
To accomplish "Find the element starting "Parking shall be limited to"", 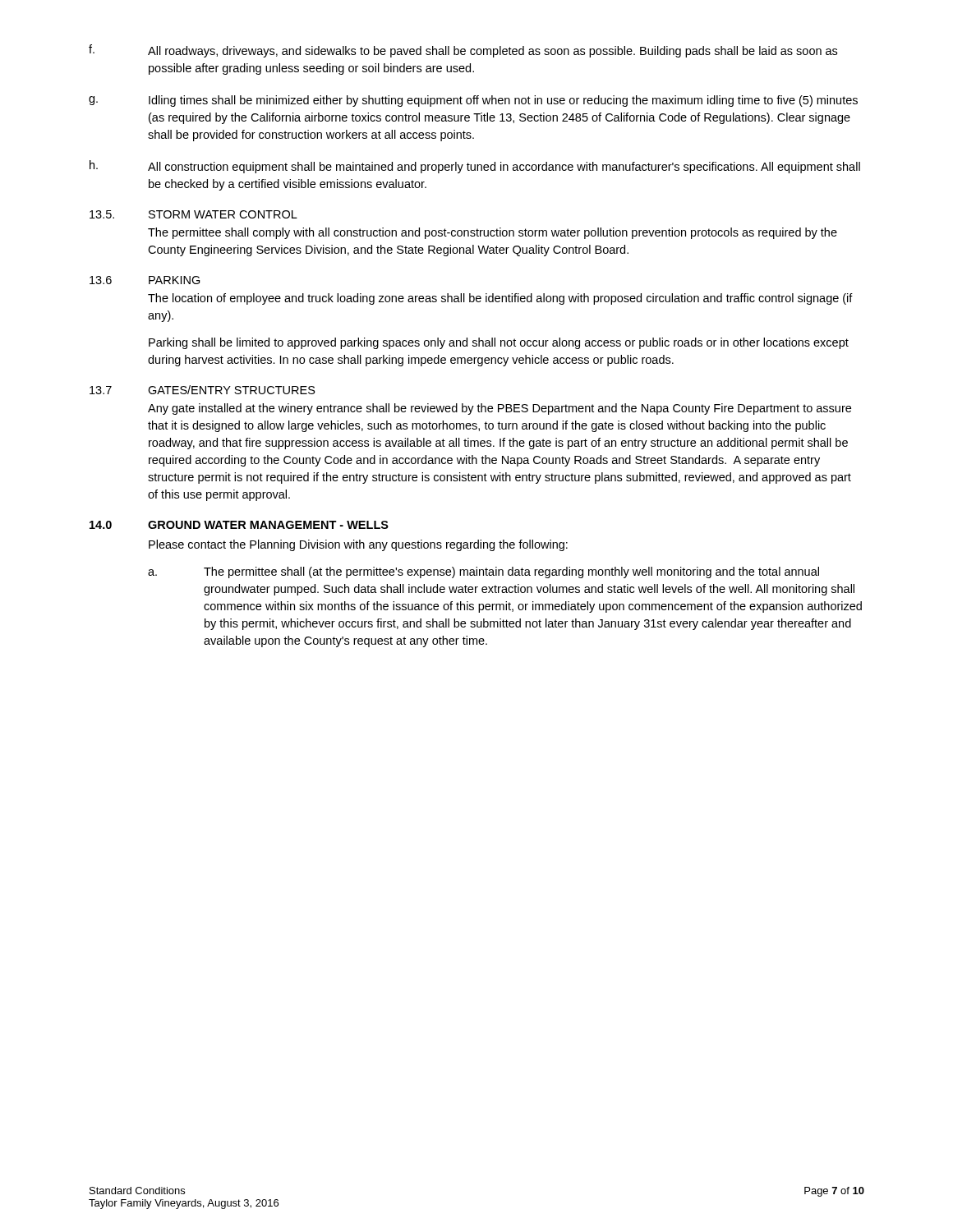I will point(506,352).
